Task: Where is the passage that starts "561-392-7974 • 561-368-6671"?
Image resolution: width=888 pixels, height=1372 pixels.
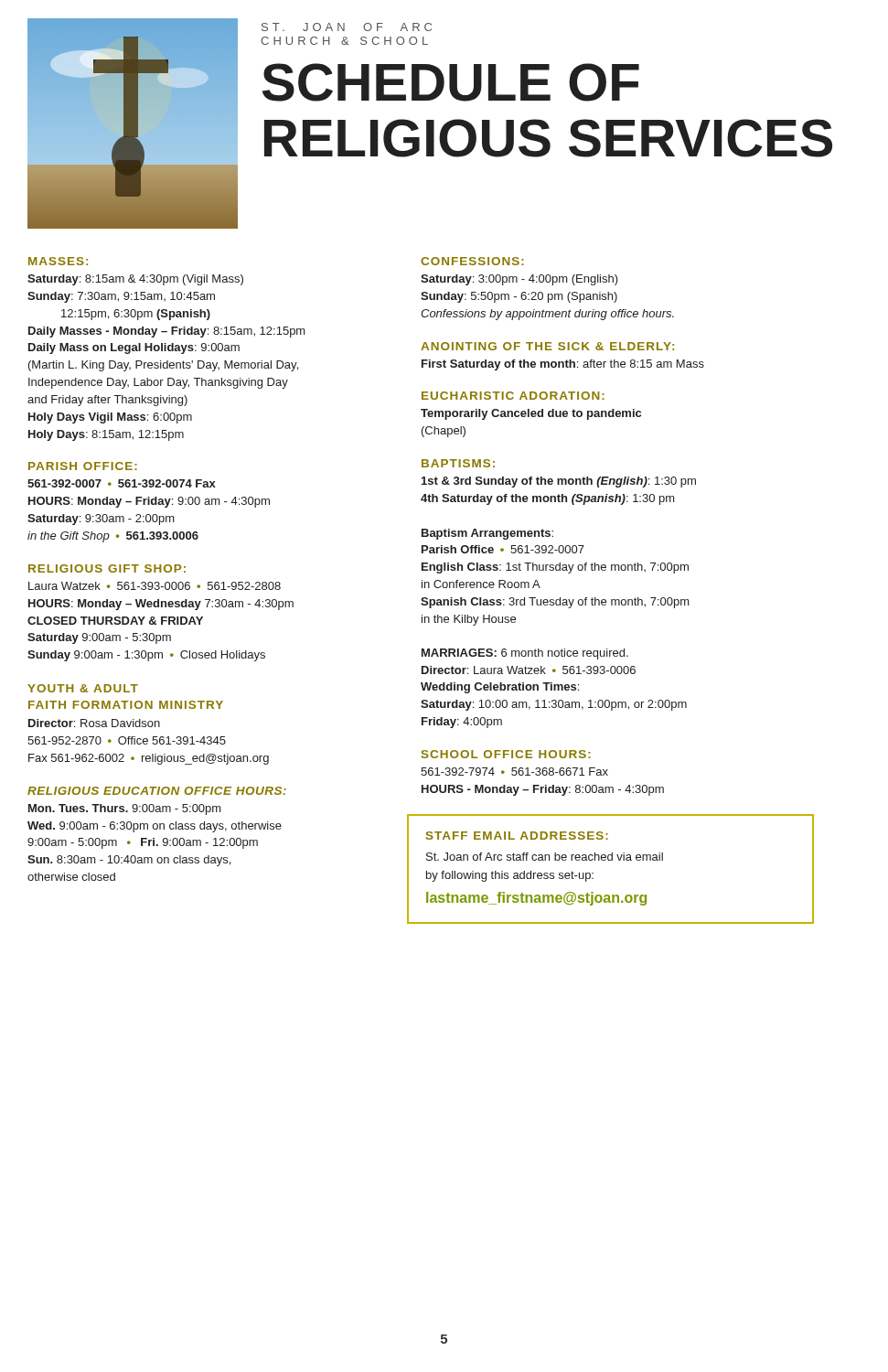Action: 543,780
